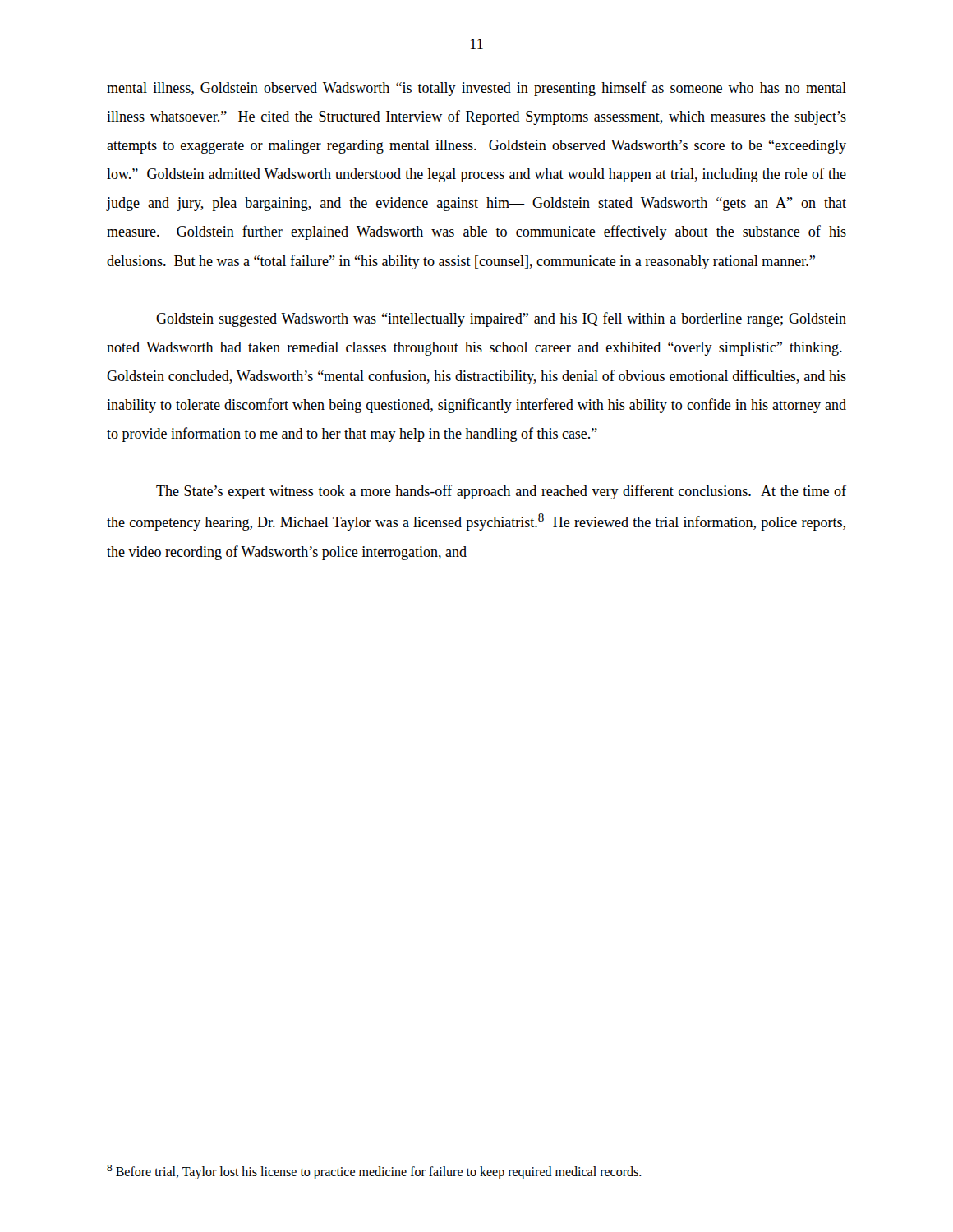The width and height of the screenshot is (953, 1232).
Task: Select the text starting "Goldstein suggested Wadsworth was “intellectually"
Action: pos(476,376)
